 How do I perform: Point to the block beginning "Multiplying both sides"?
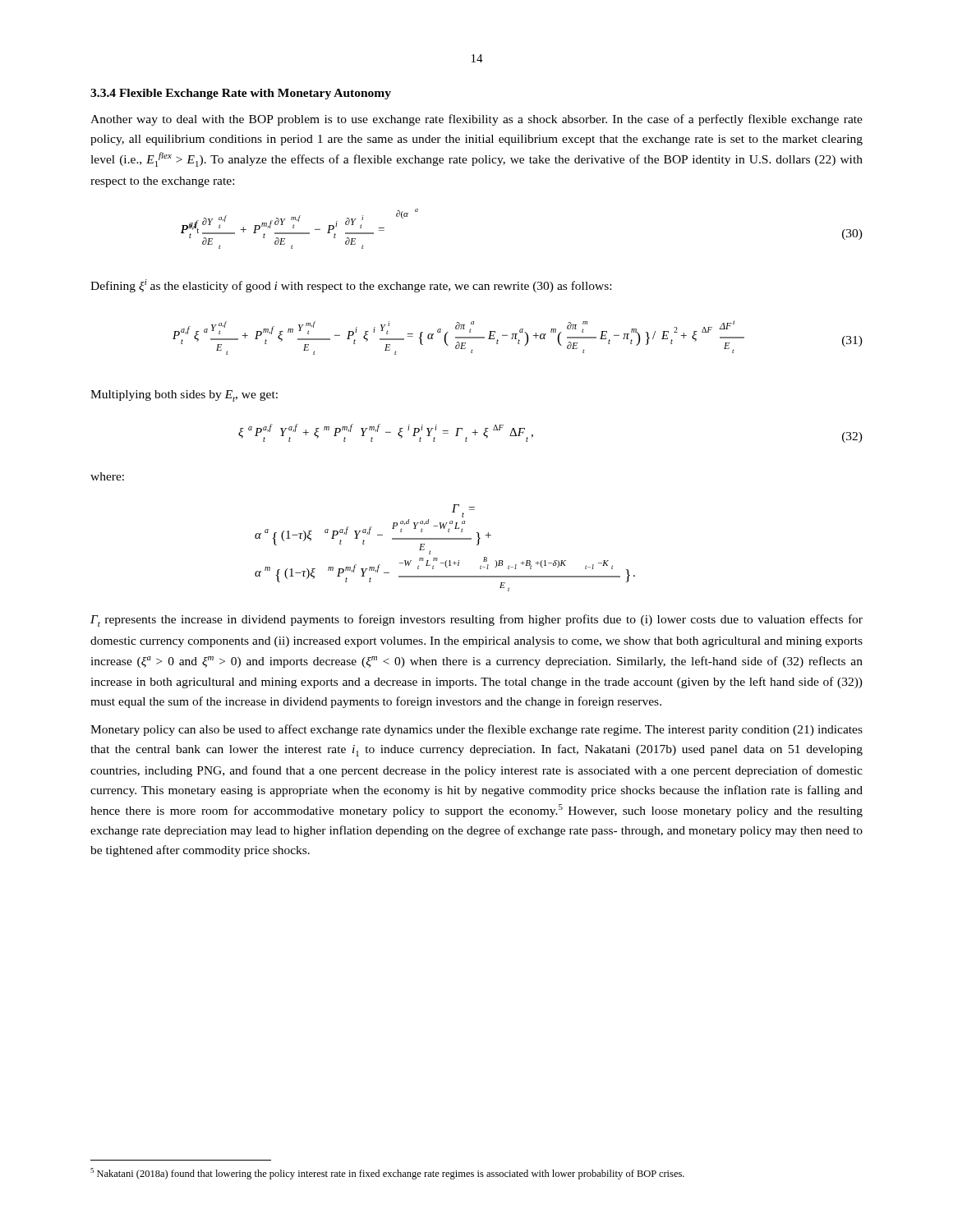click(x=184, y=395)
